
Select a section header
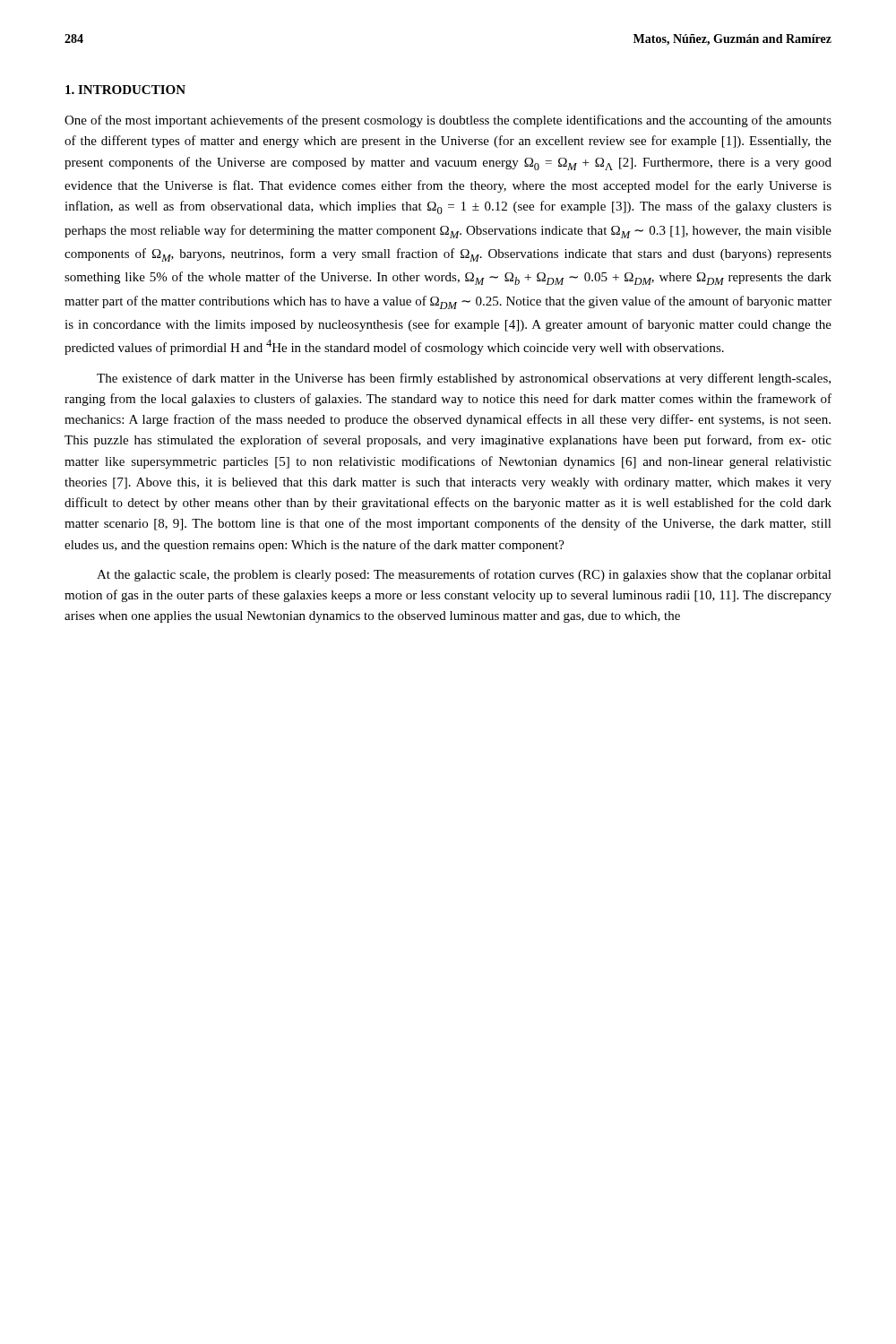point(125,90)
